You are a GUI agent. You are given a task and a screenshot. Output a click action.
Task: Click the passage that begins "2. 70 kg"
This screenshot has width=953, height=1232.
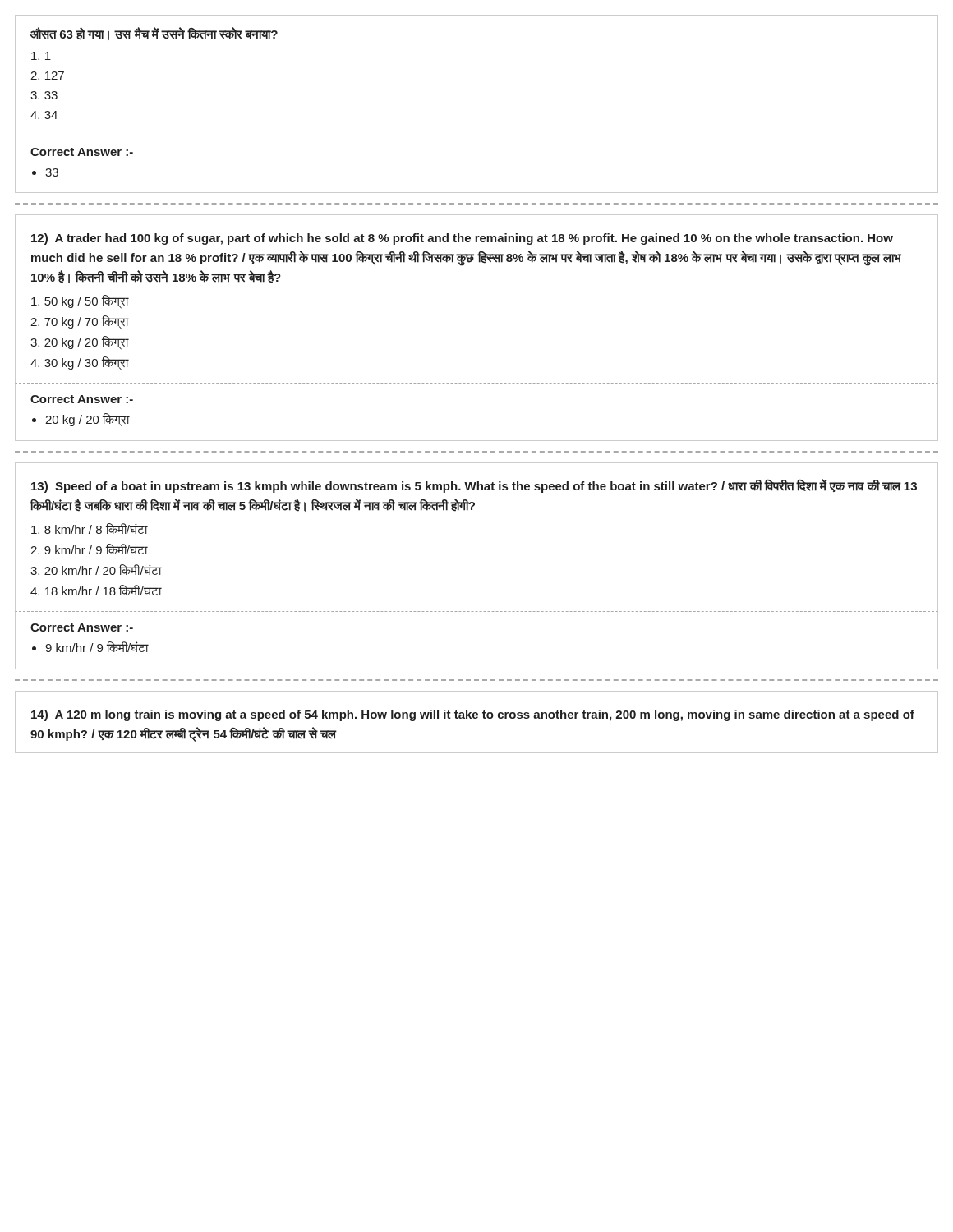coord(79,322)
